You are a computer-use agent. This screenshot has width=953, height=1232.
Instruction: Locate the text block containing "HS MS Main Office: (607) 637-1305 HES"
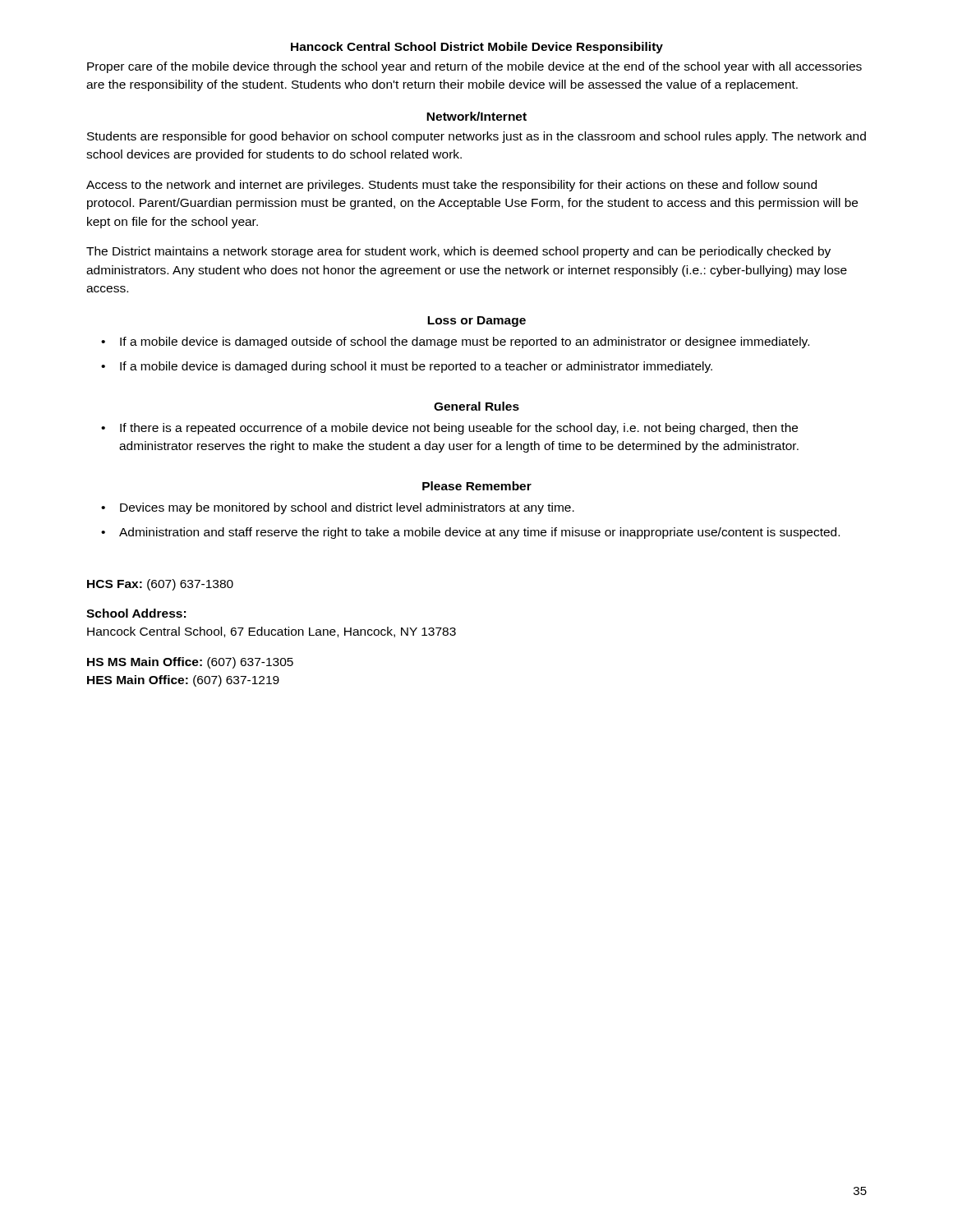pos(190,671)
